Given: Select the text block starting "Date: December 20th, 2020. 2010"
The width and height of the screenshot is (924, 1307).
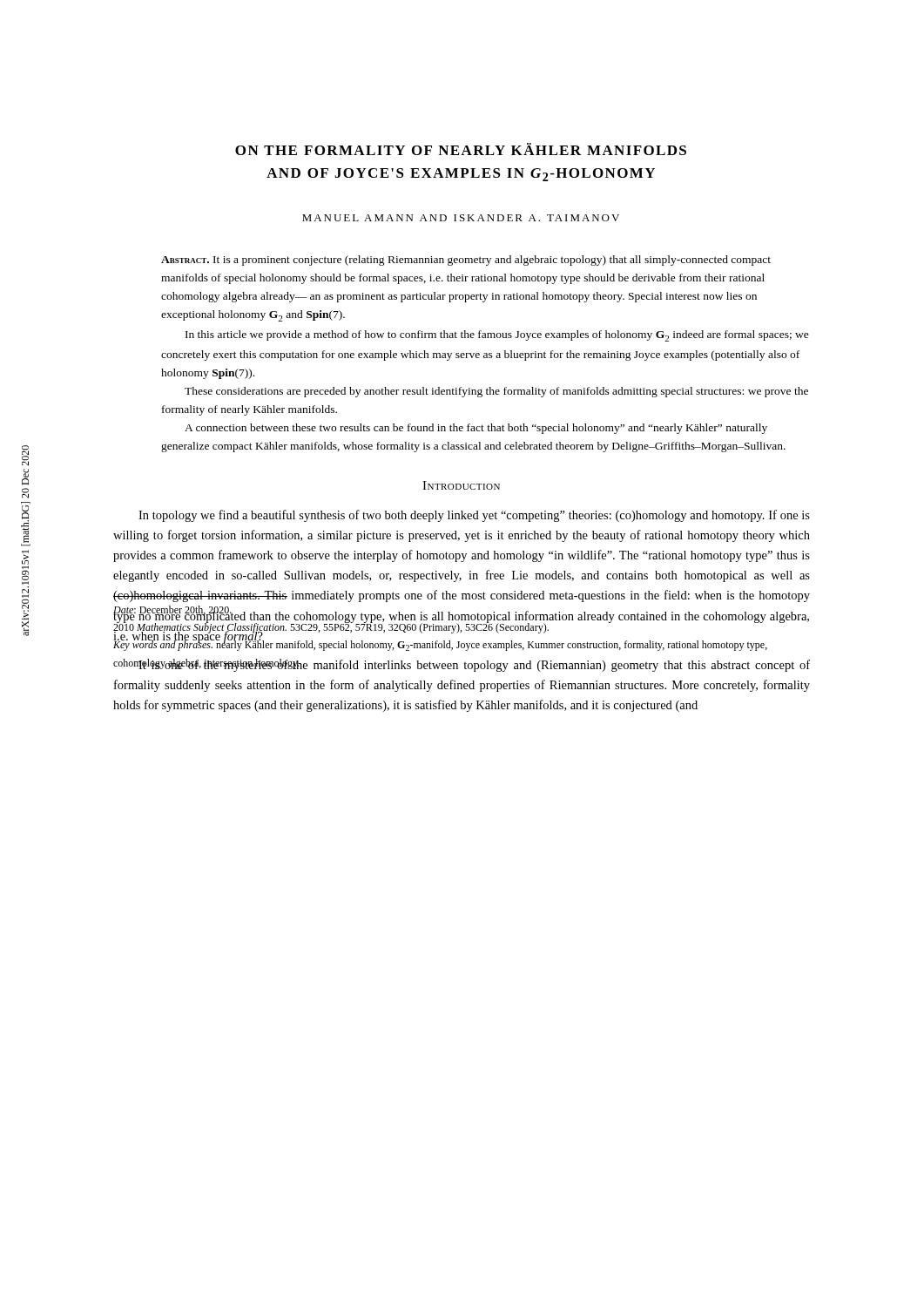Looking at the screenshot, I should (462, 636).
